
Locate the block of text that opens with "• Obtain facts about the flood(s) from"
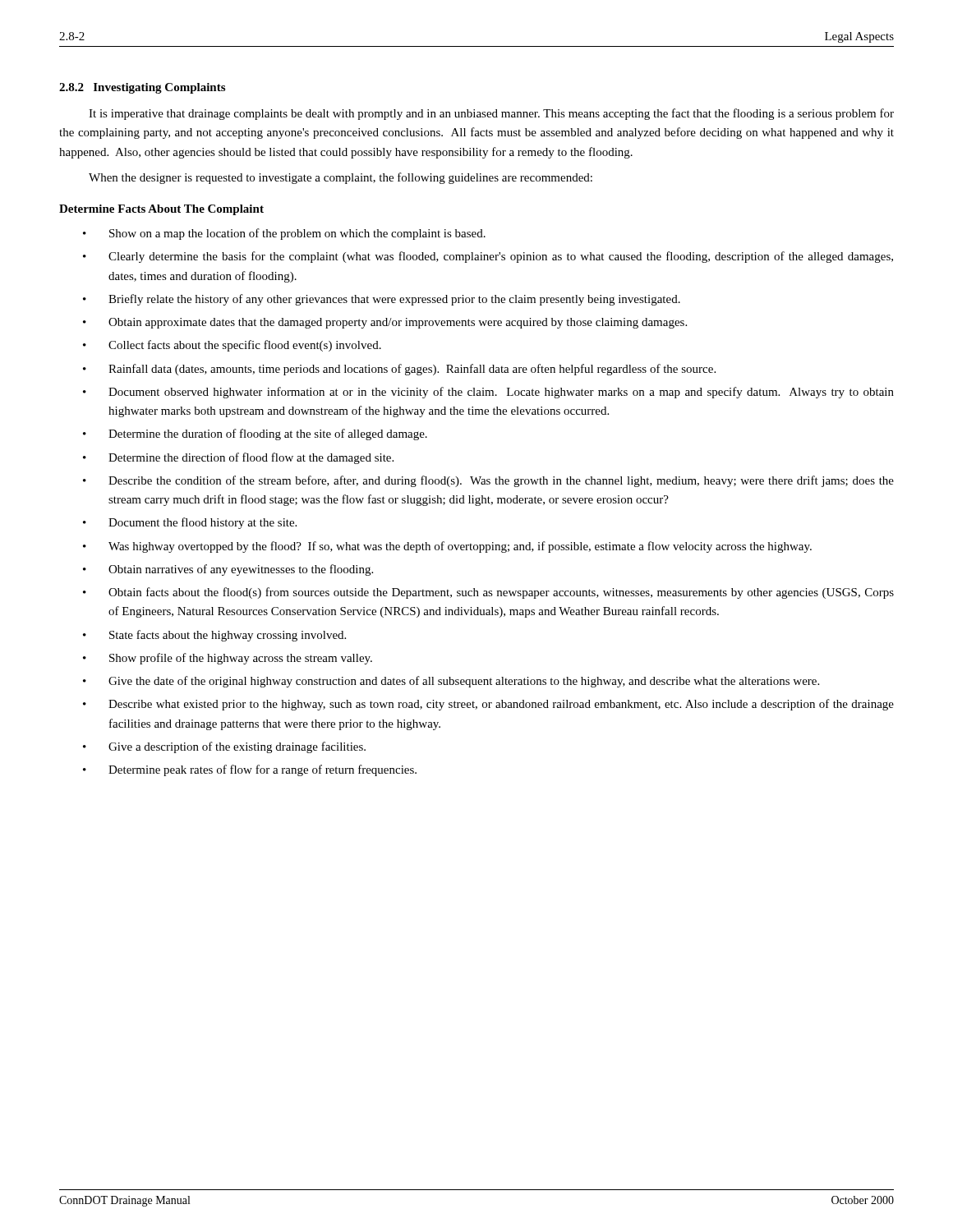476,602
